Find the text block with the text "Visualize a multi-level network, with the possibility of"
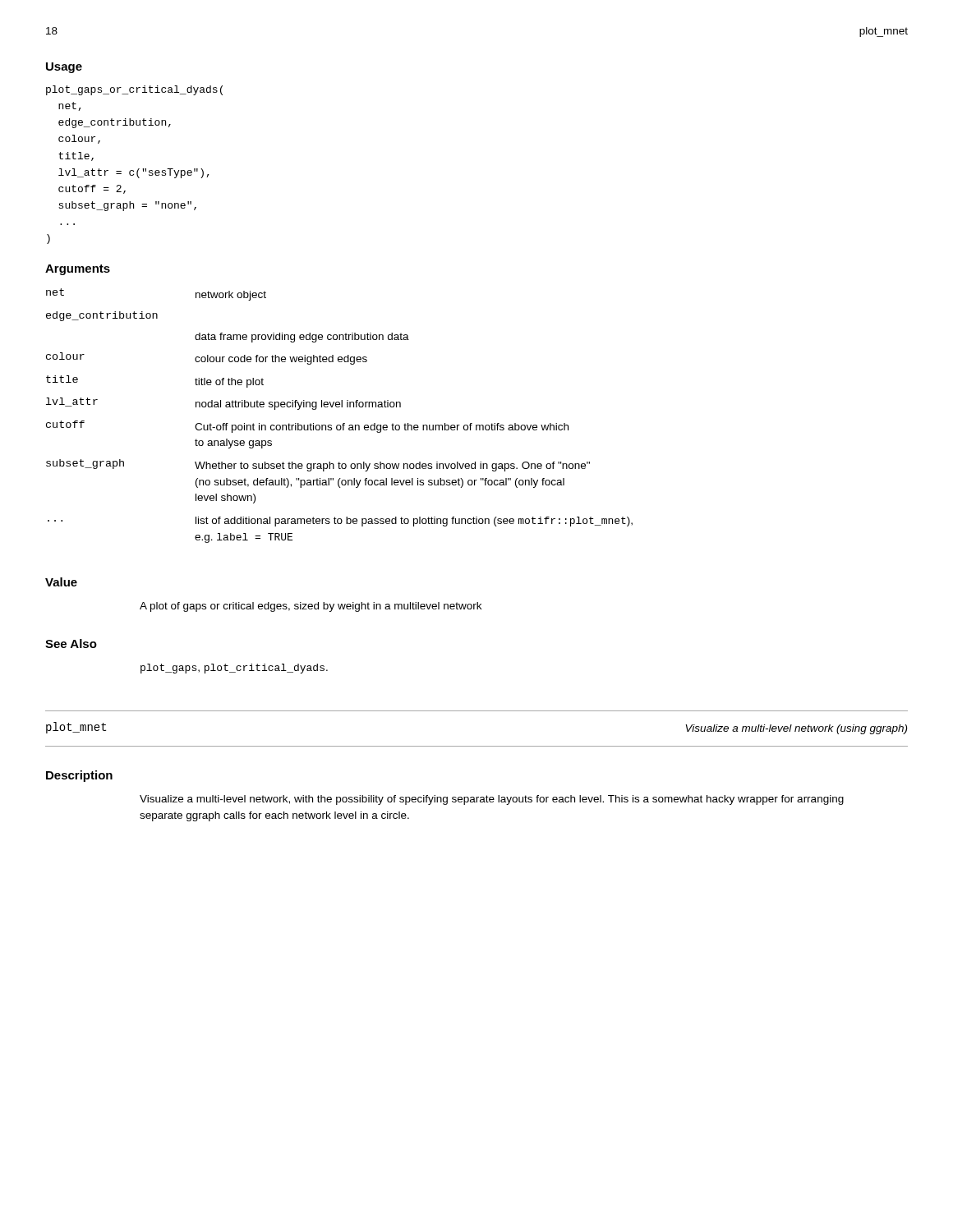Image resolution: width=953 pixels, height=1232 pixels. 492,807
